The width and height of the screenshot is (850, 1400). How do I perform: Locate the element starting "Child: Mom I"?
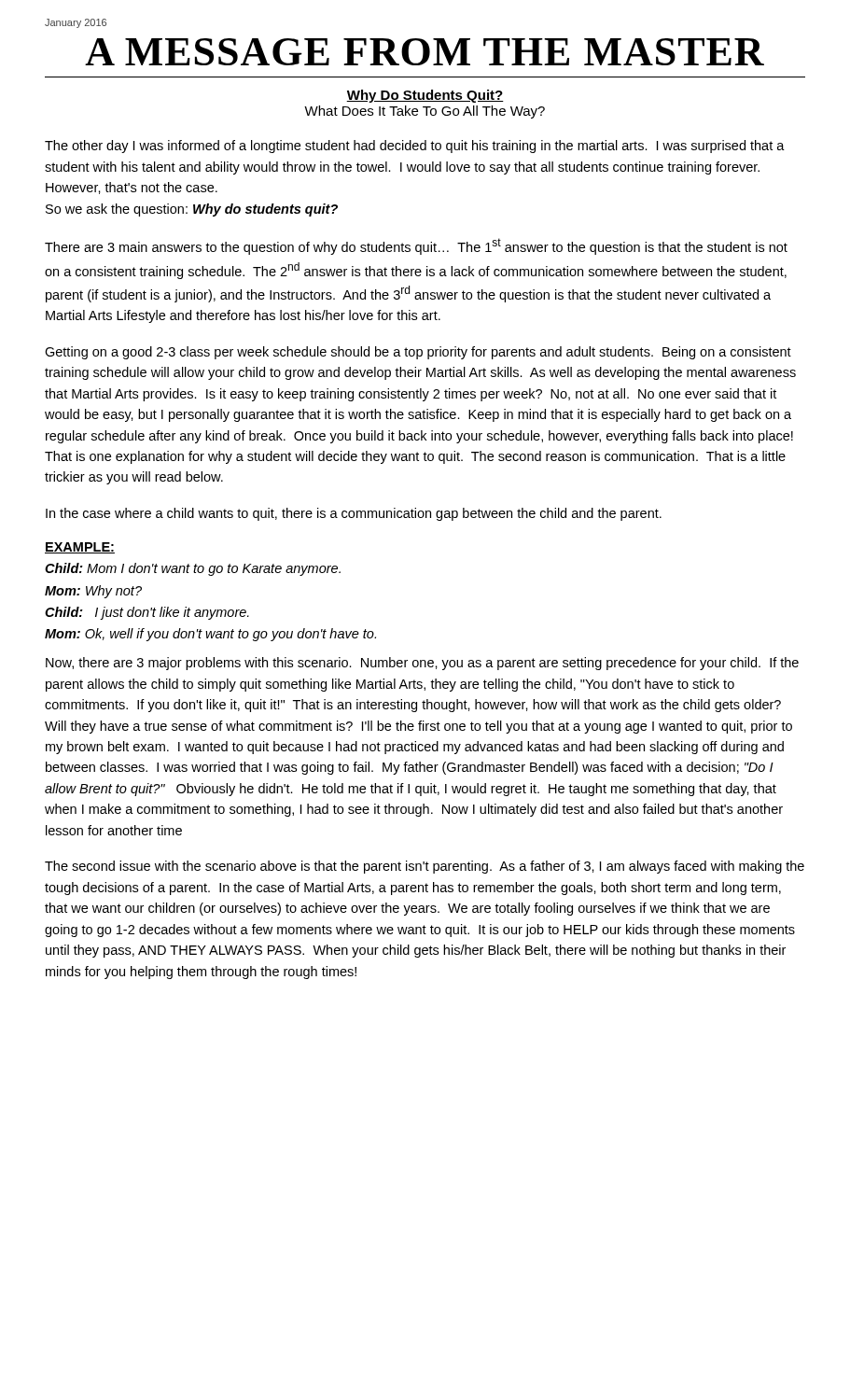(x=193, y=569)
